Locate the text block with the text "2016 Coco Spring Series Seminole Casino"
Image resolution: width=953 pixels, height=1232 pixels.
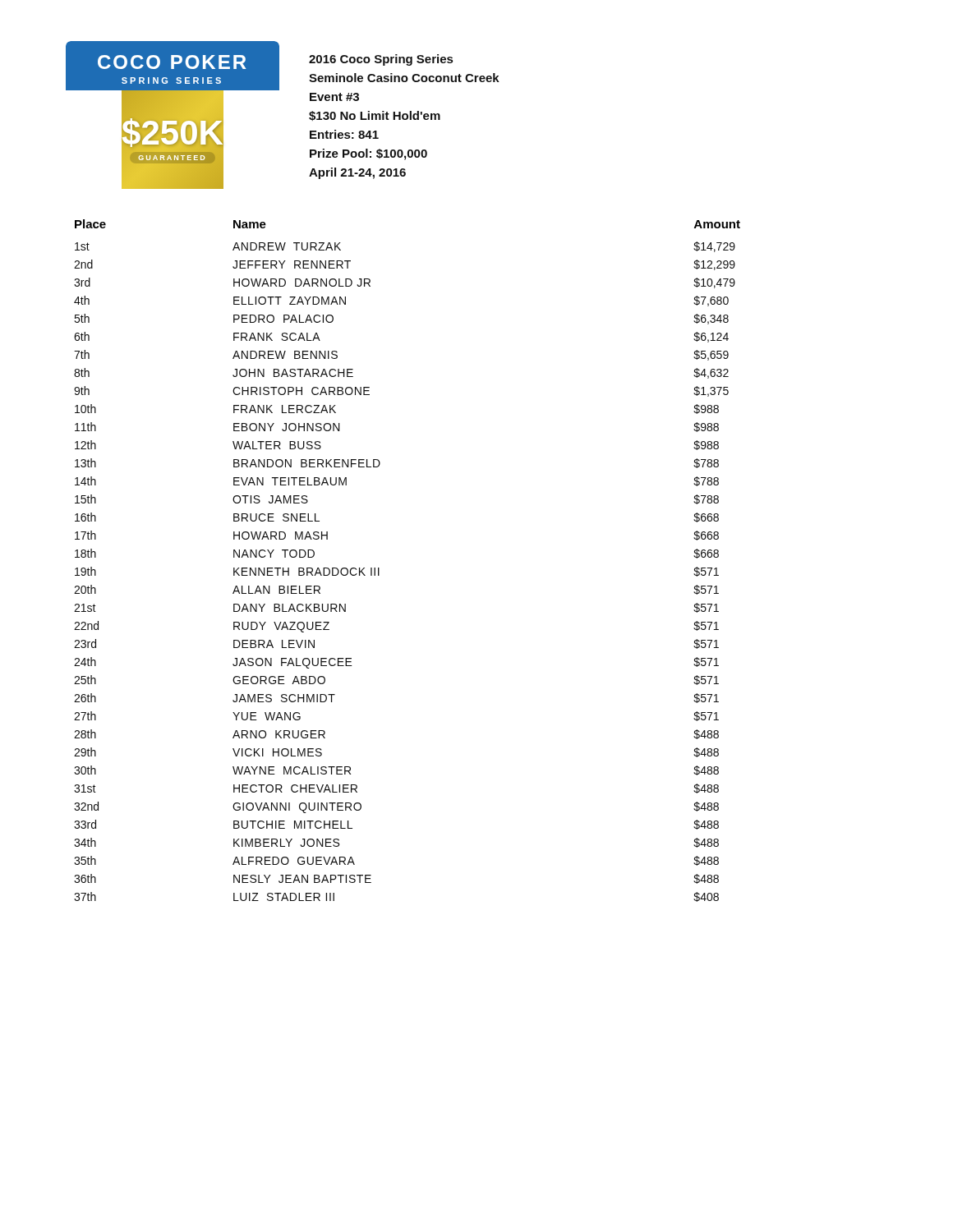[x=404, y=115]
